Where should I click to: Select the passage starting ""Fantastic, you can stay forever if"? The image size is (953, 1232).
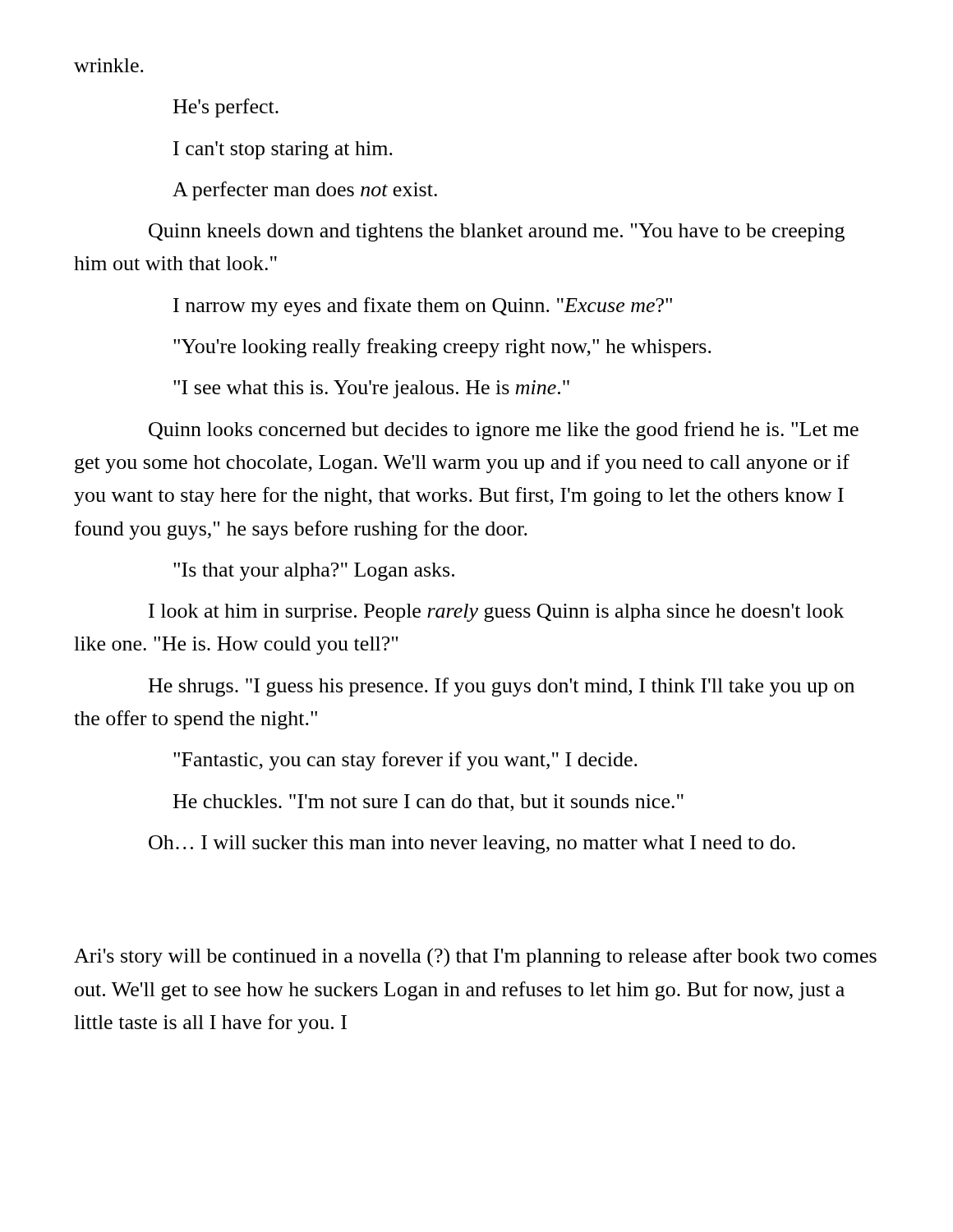point(526,760)
